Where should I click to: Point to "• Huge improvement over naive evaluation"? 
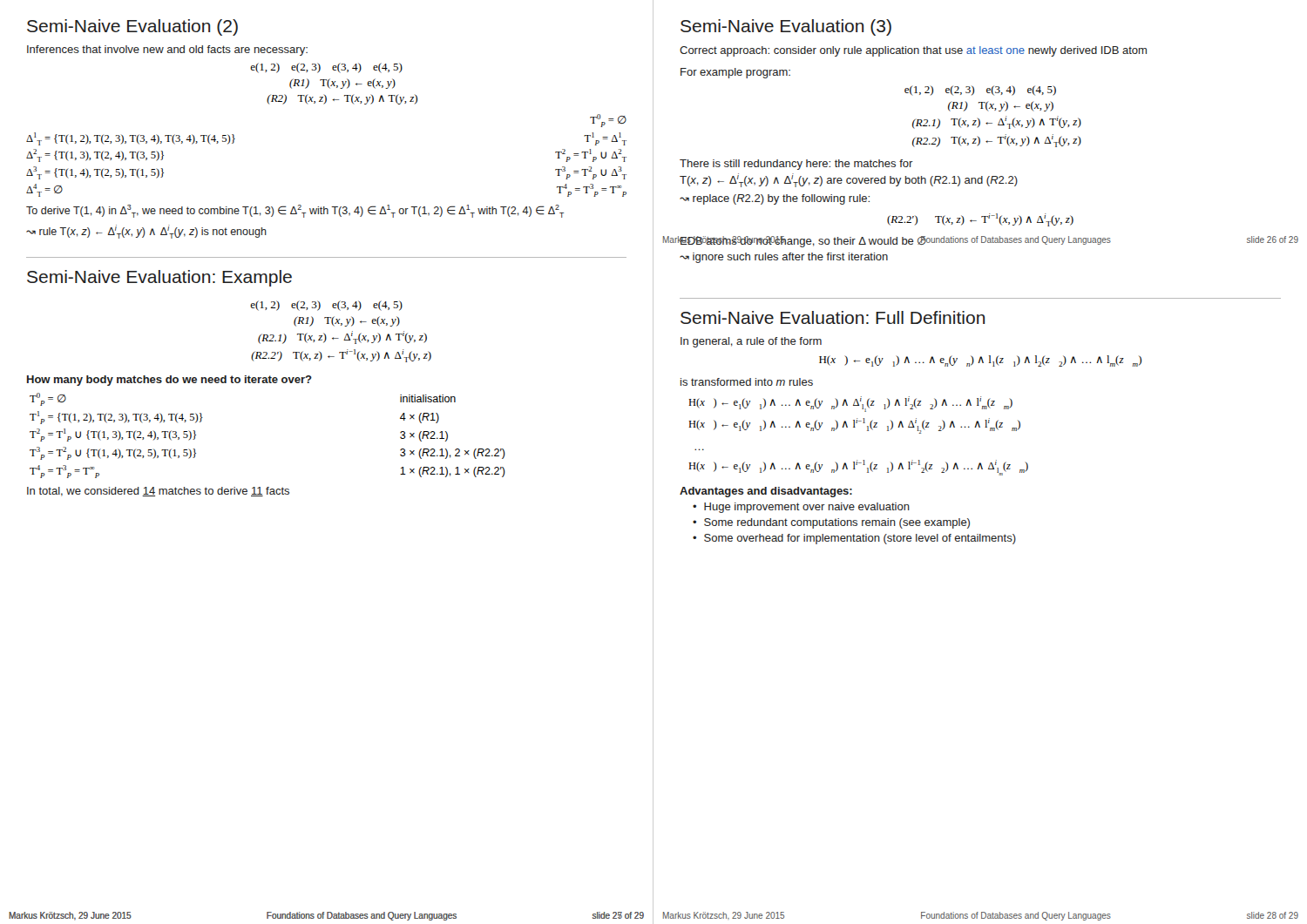801,506
